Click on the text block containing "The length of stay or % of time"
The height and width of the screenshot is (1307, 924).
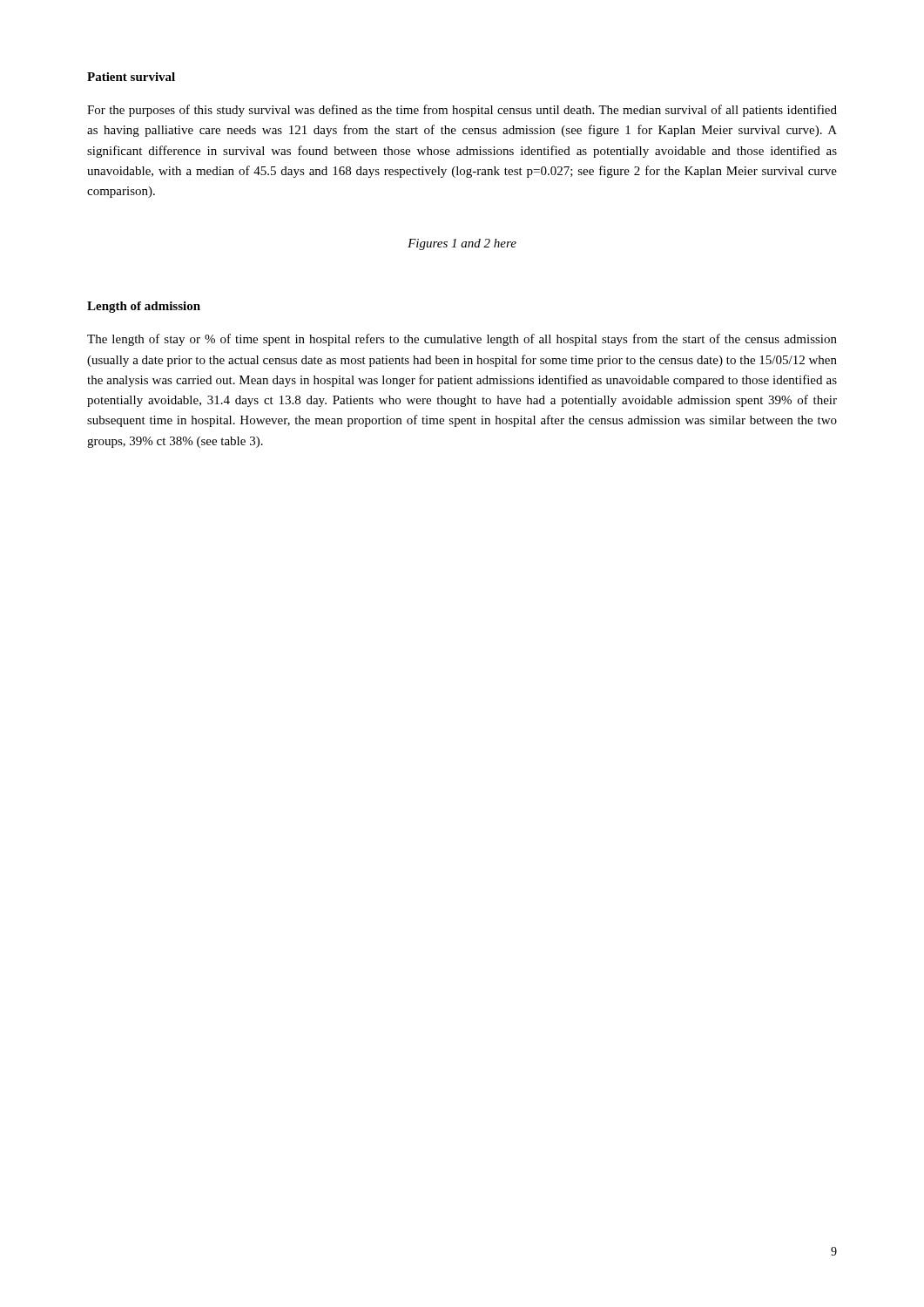(x=462, y=390)
